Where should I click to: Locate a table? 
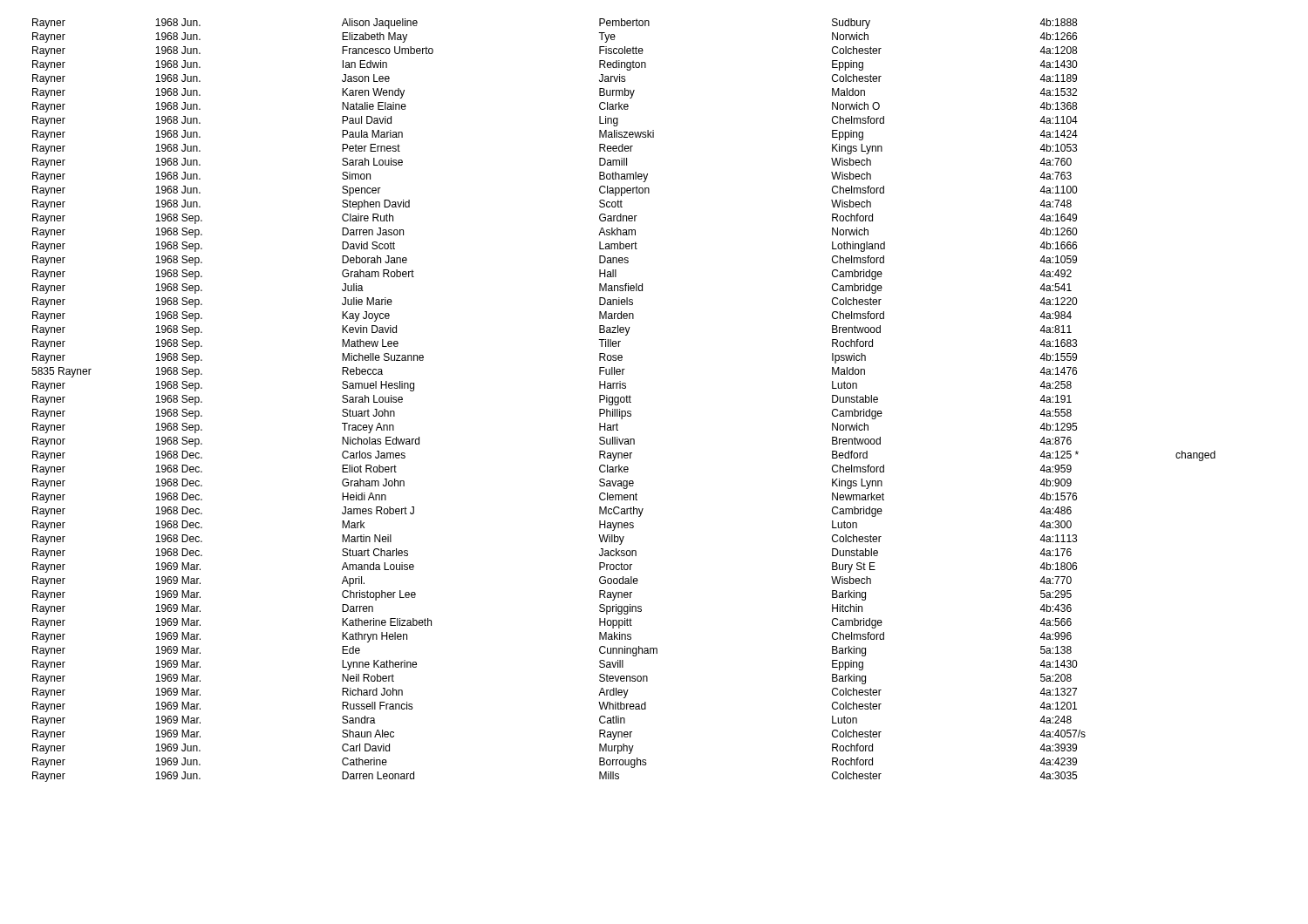[654, 399]
